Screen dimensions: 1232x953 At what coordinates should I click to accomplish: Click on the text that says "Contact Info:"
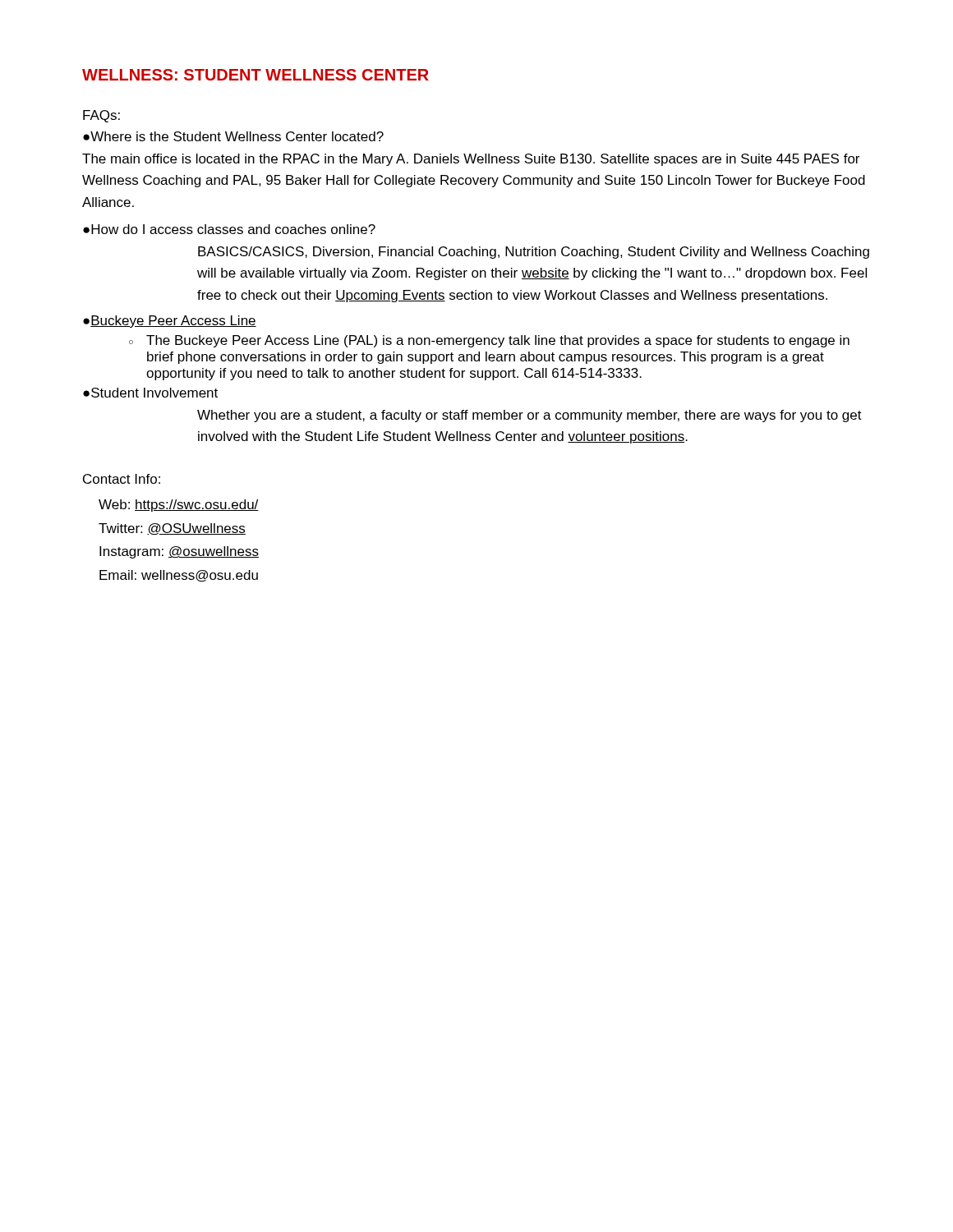(x=122, y=479)
